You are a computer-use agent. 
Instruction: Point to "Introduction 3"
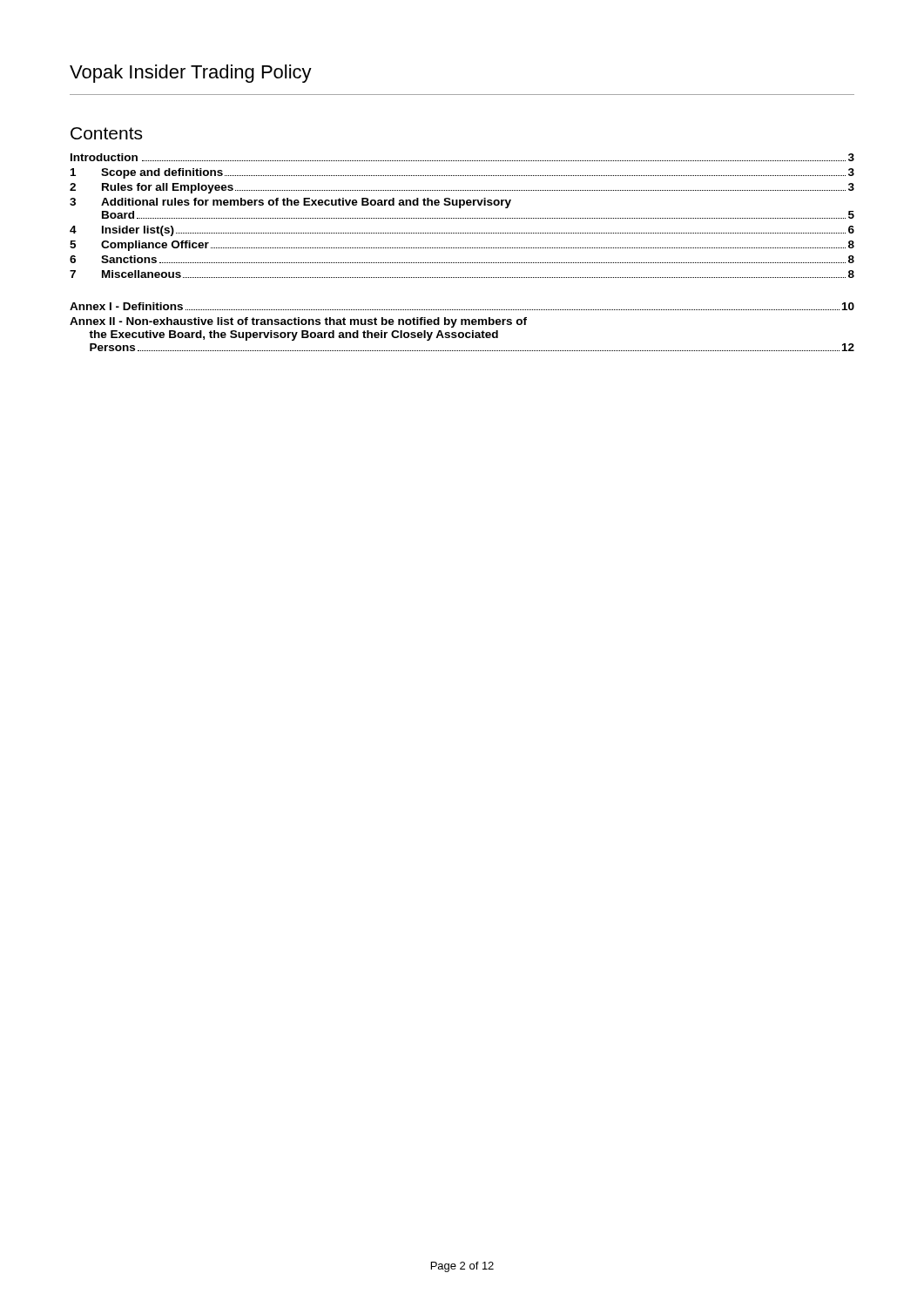point(462,157)
